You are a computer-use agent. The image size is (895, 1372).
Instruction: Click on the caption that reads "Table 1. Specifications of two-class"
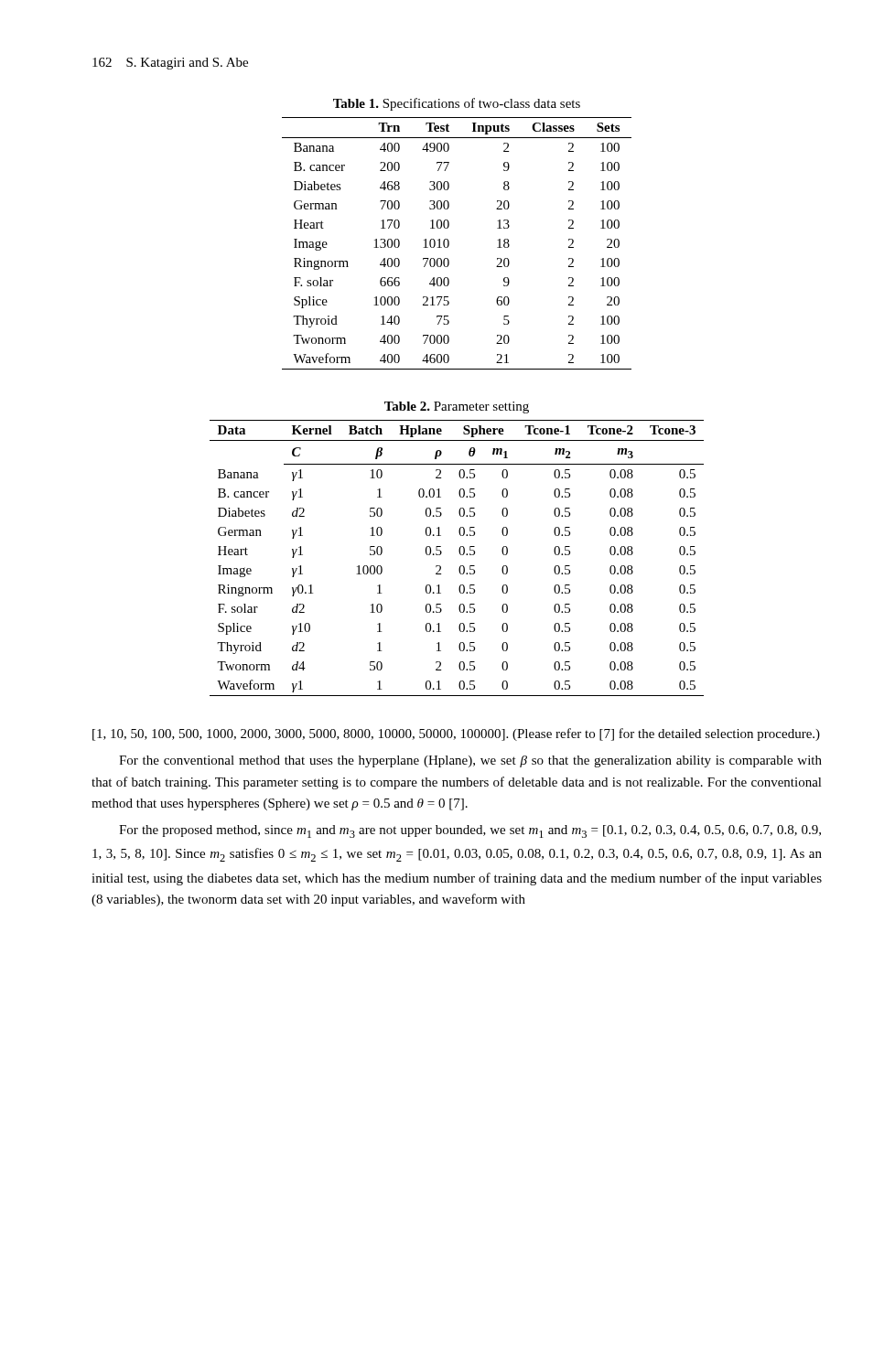click(x=457, y=103)
